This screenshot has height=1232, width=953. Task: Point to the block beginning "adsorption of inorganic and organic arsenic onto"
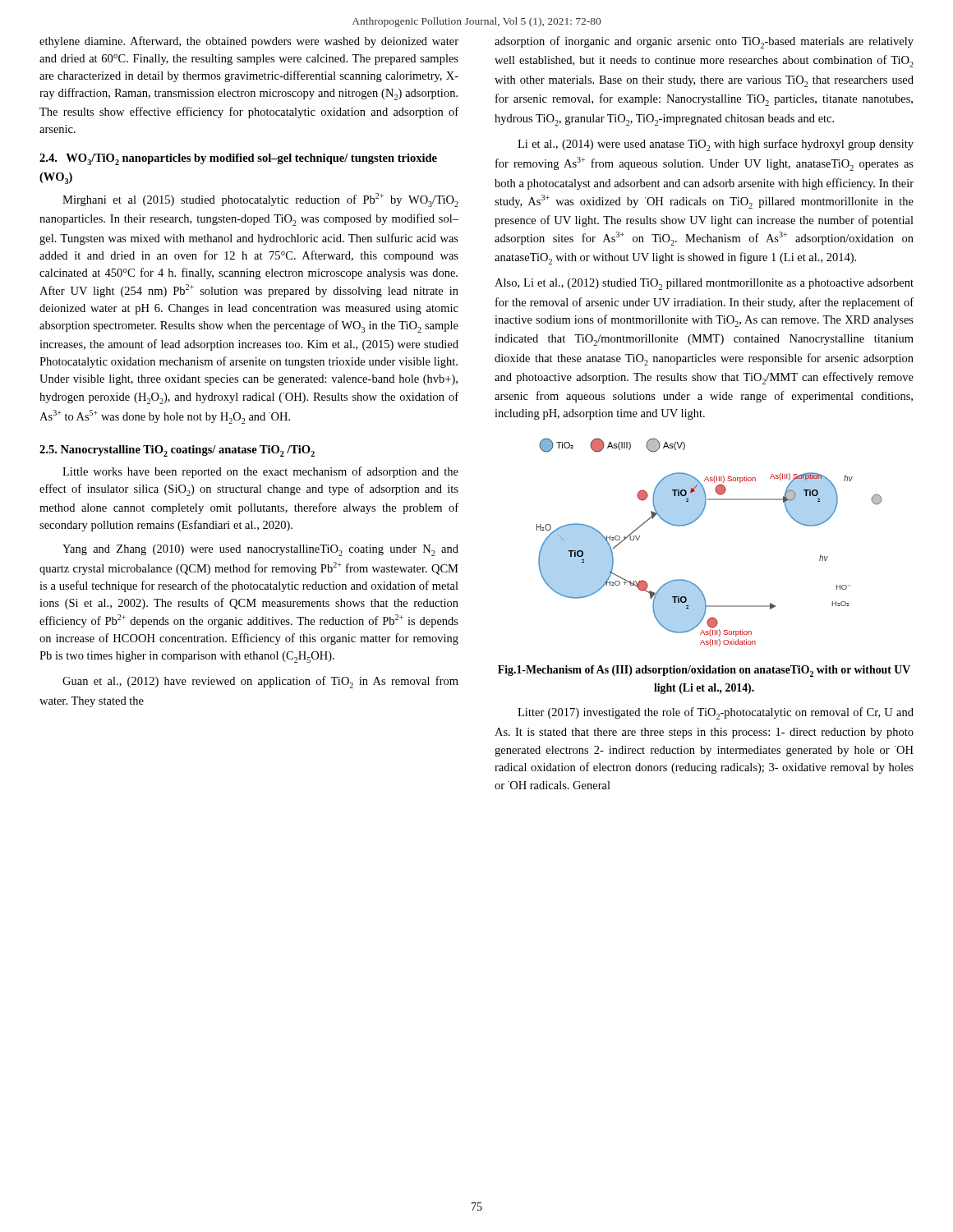[704, 228]
